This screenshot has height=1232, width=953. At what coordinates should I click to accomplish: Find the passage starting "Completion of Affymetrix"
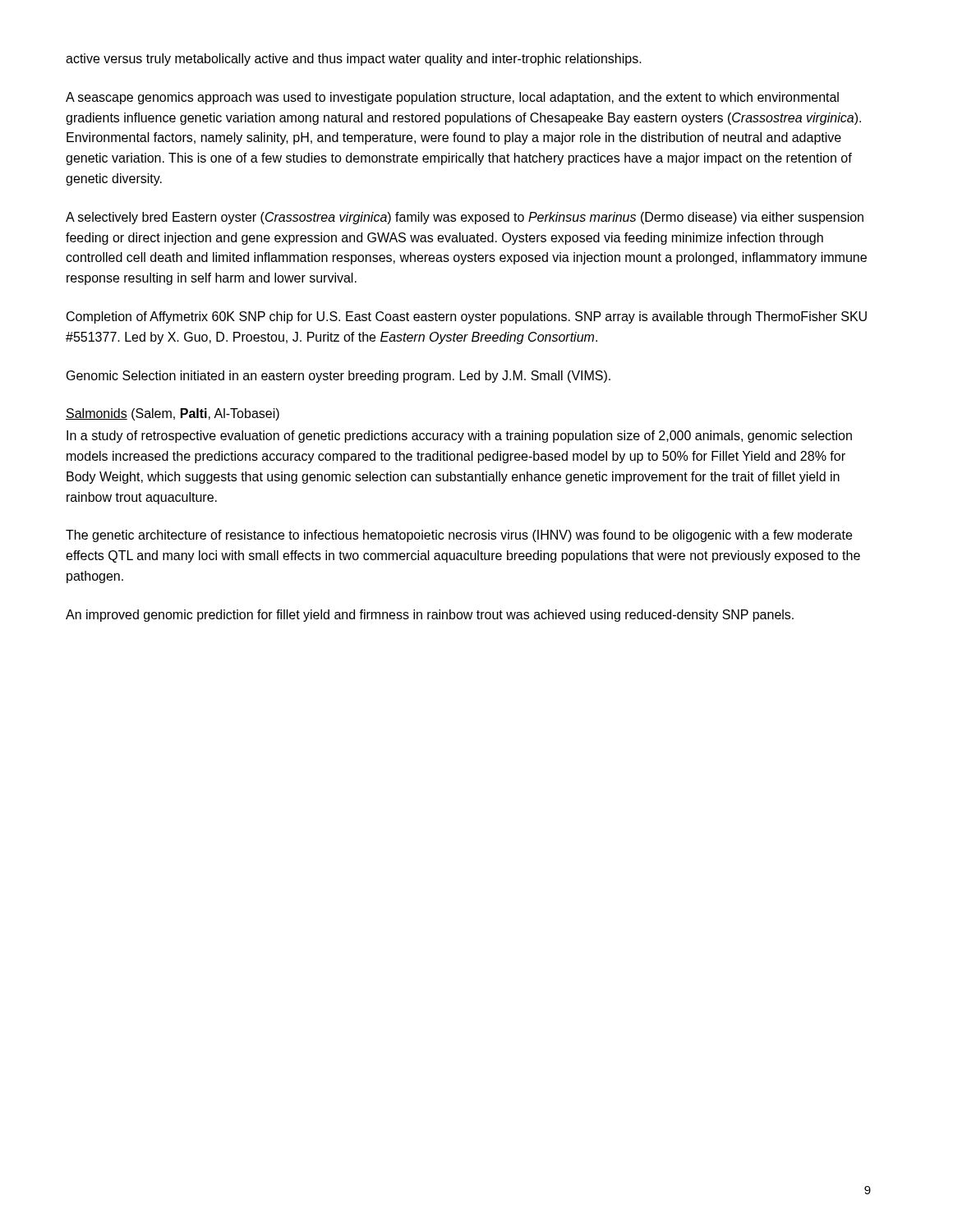467,327
